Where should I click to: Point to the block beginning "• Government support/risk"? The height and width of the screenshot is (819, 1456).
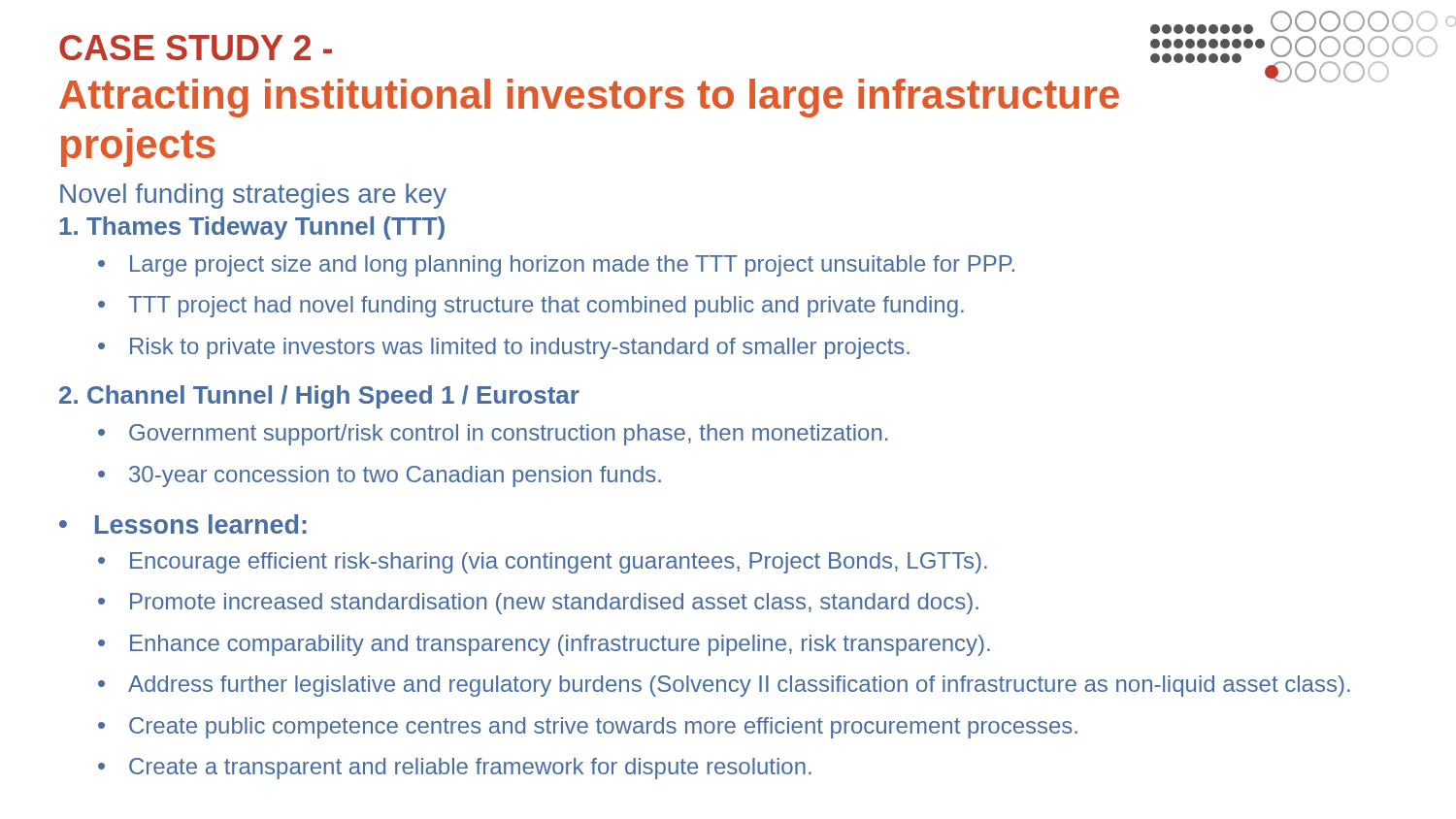(493, 433)
